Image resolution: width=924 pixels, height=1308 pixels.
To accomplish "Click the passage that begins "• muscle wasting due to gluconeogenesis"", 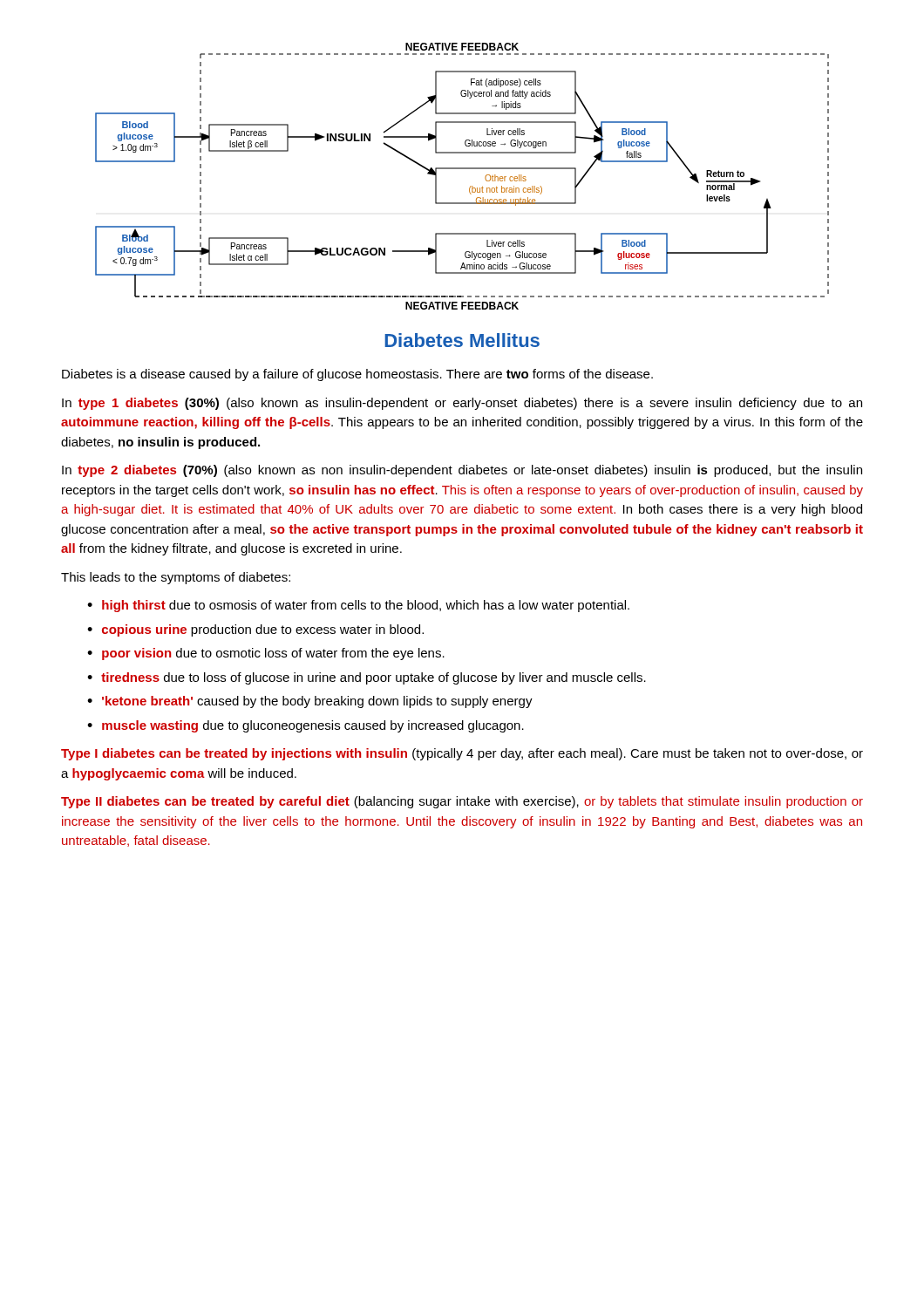I will (306, 725).
